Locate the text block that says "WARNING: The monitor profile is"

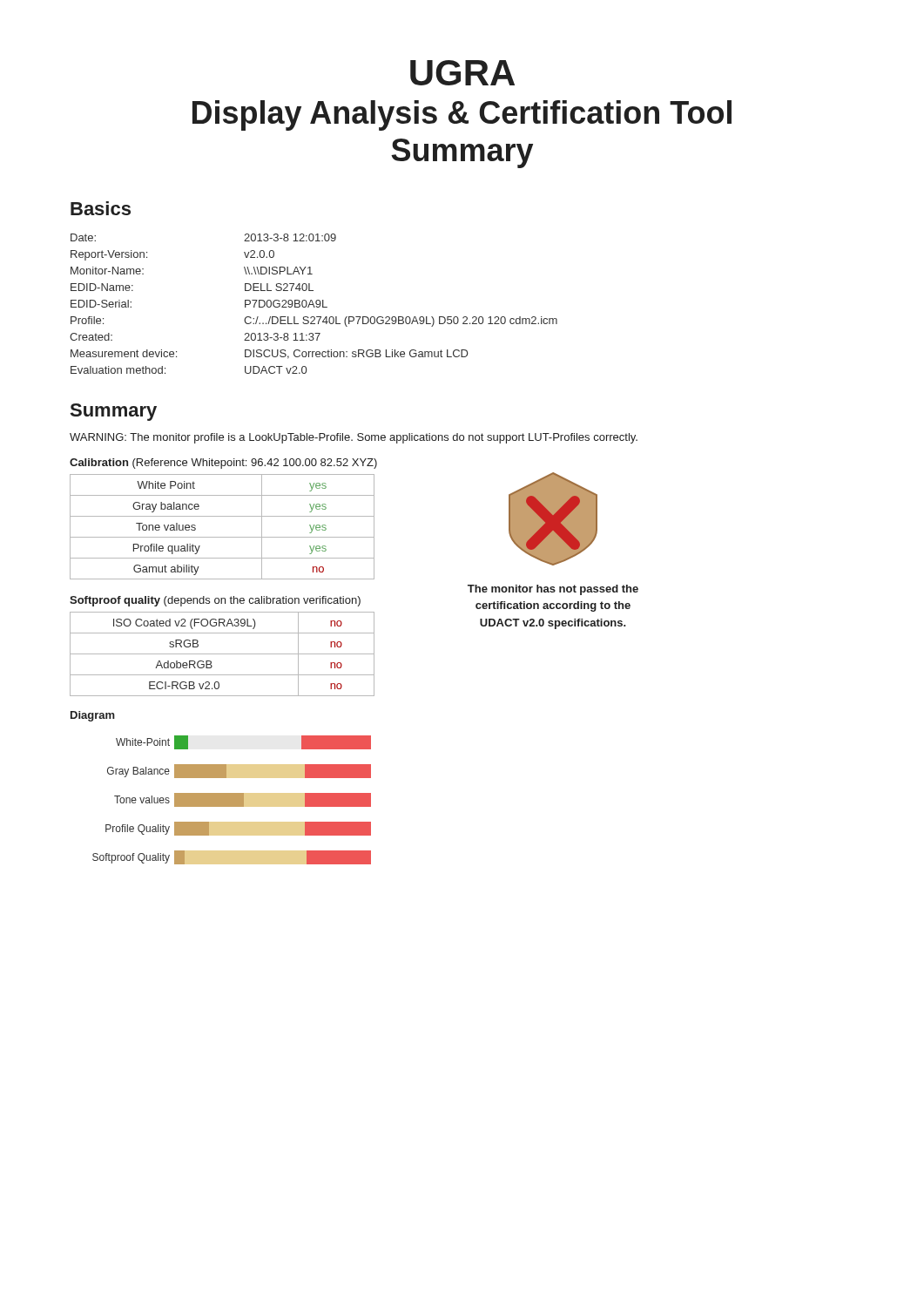(x=354, y=437)
